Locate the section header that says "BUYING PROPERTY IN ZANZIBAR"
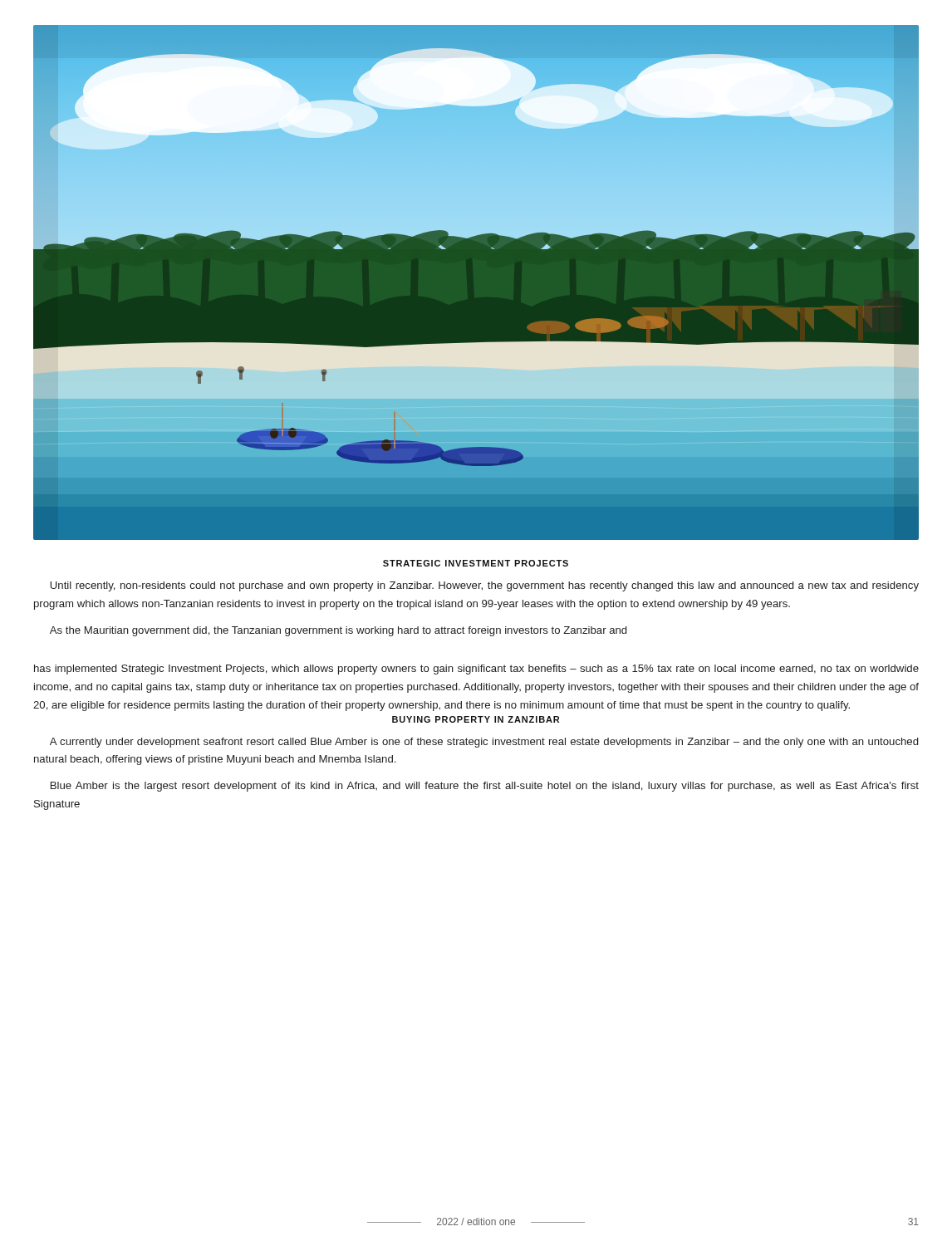Screen dimensions: 1246x952 coord(476,719)
